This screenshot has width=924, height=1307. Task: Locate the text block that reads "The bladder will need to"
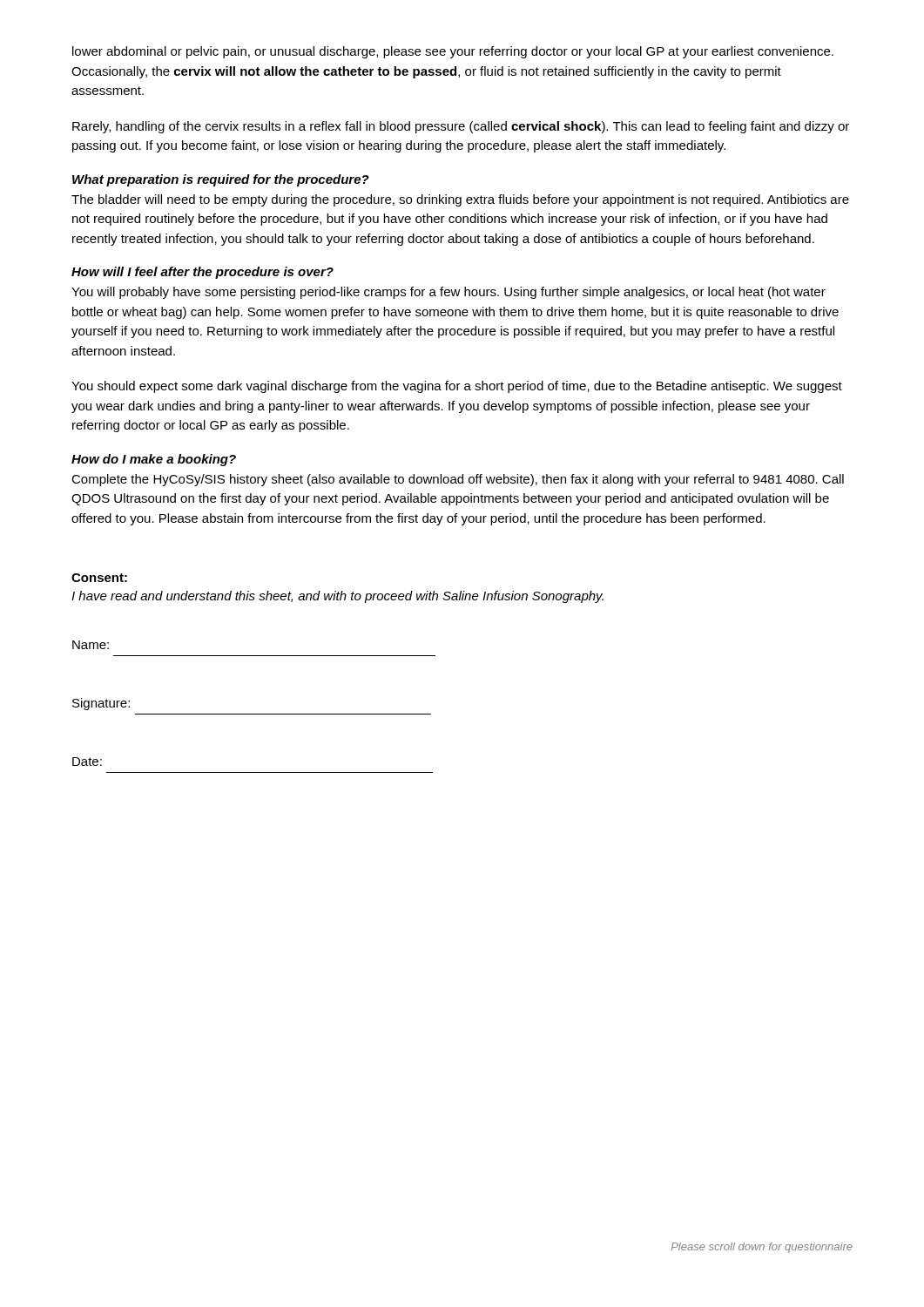tap(460, 218)
